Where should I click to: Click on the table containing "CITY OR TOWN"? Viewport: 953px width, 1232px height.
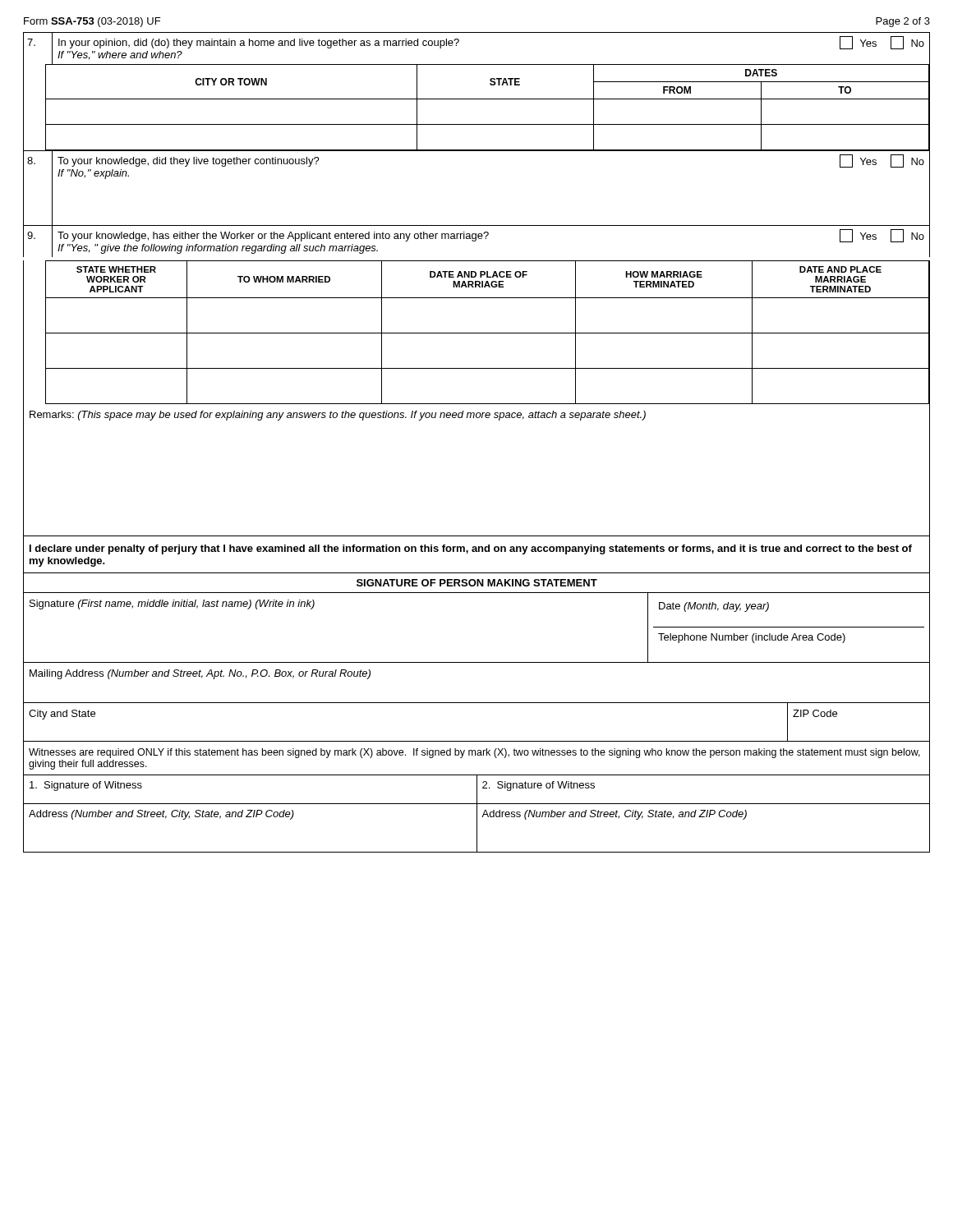click(476, 107)
